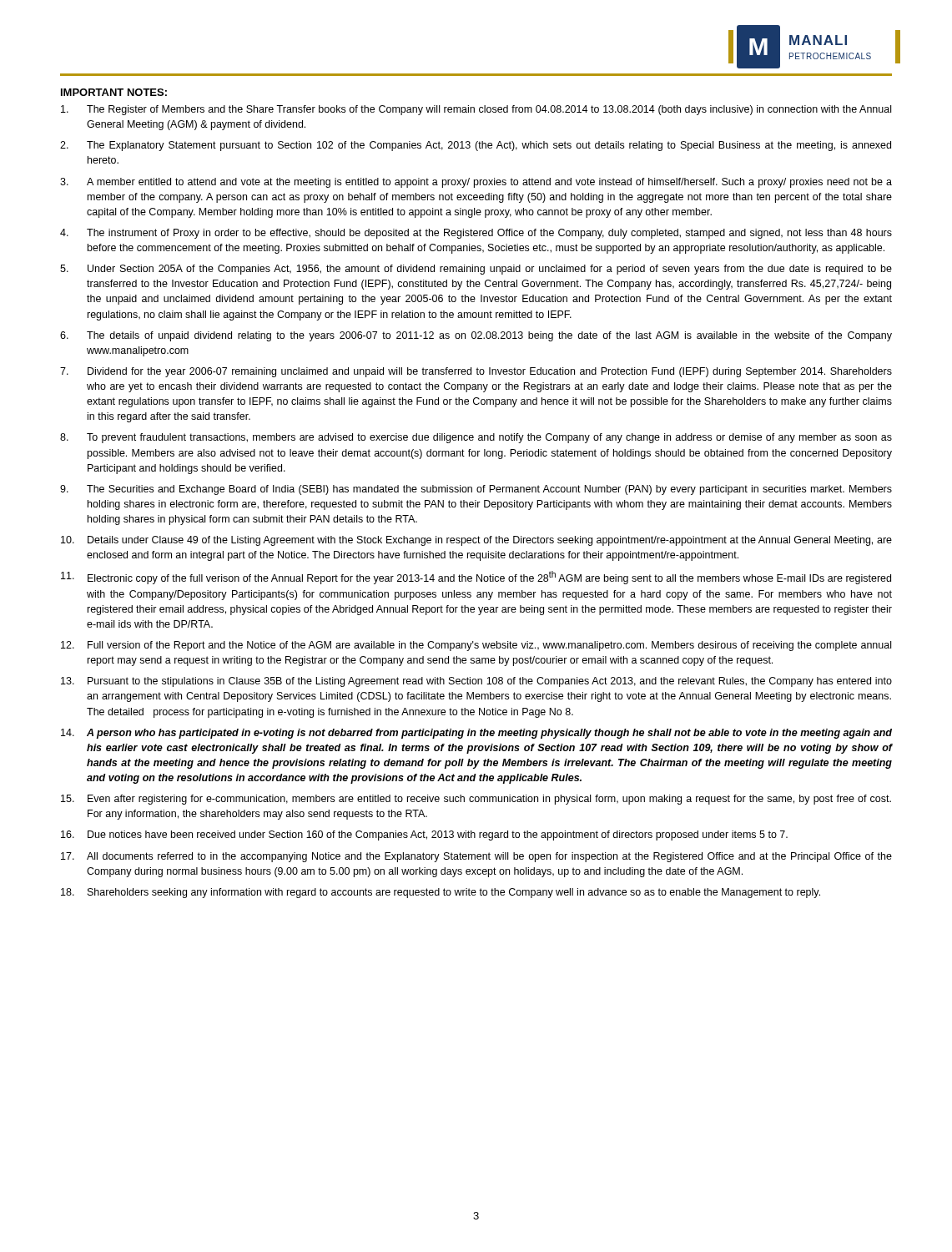Find the block on this page that starts "13. Pursuant to"
952x1252 pixels.
coord(476,696)
